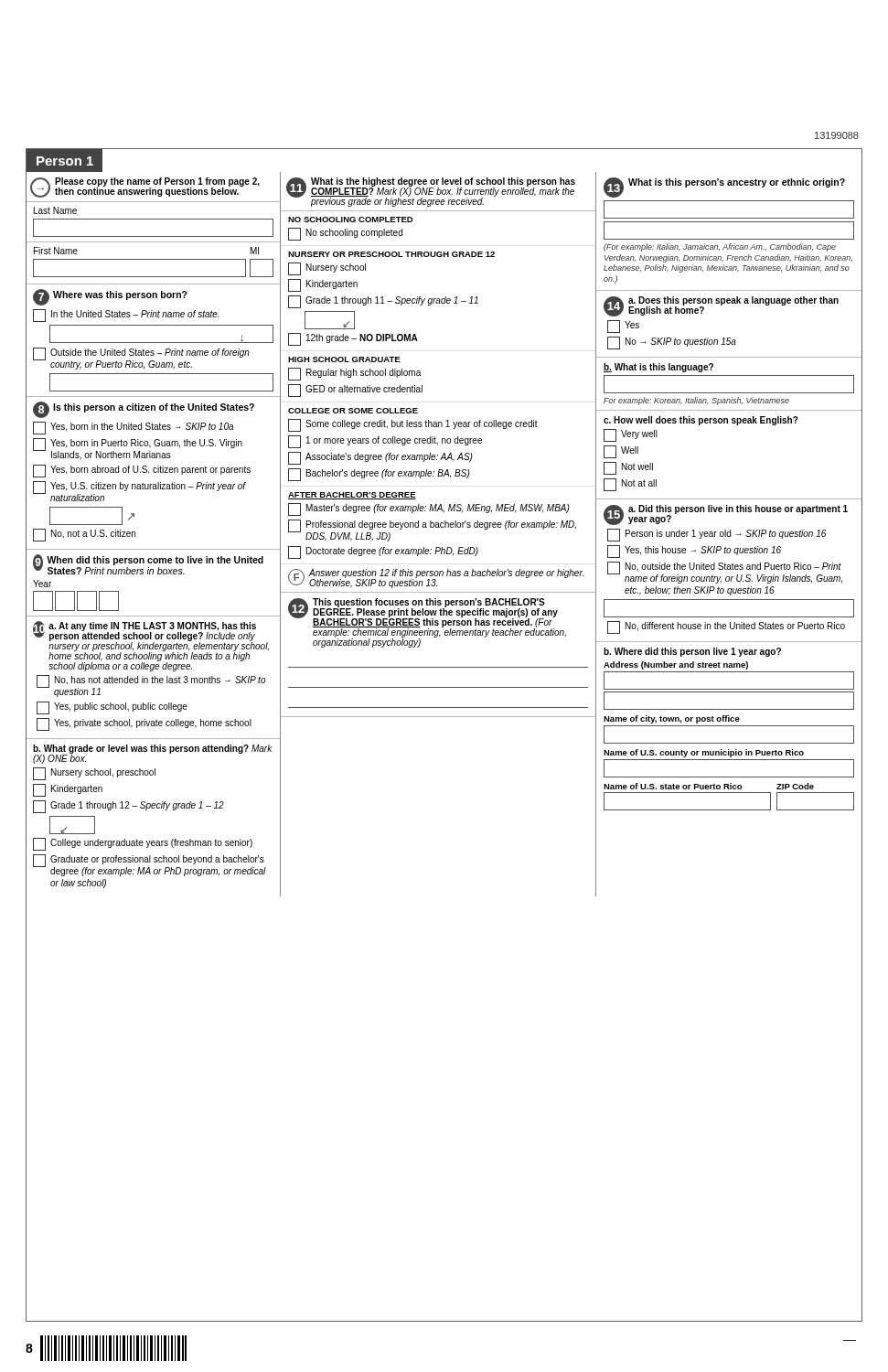This screenshot has width=888, height=1372.
Task: Click the passage that begins "10 a. At"
Action: point(153,676)
